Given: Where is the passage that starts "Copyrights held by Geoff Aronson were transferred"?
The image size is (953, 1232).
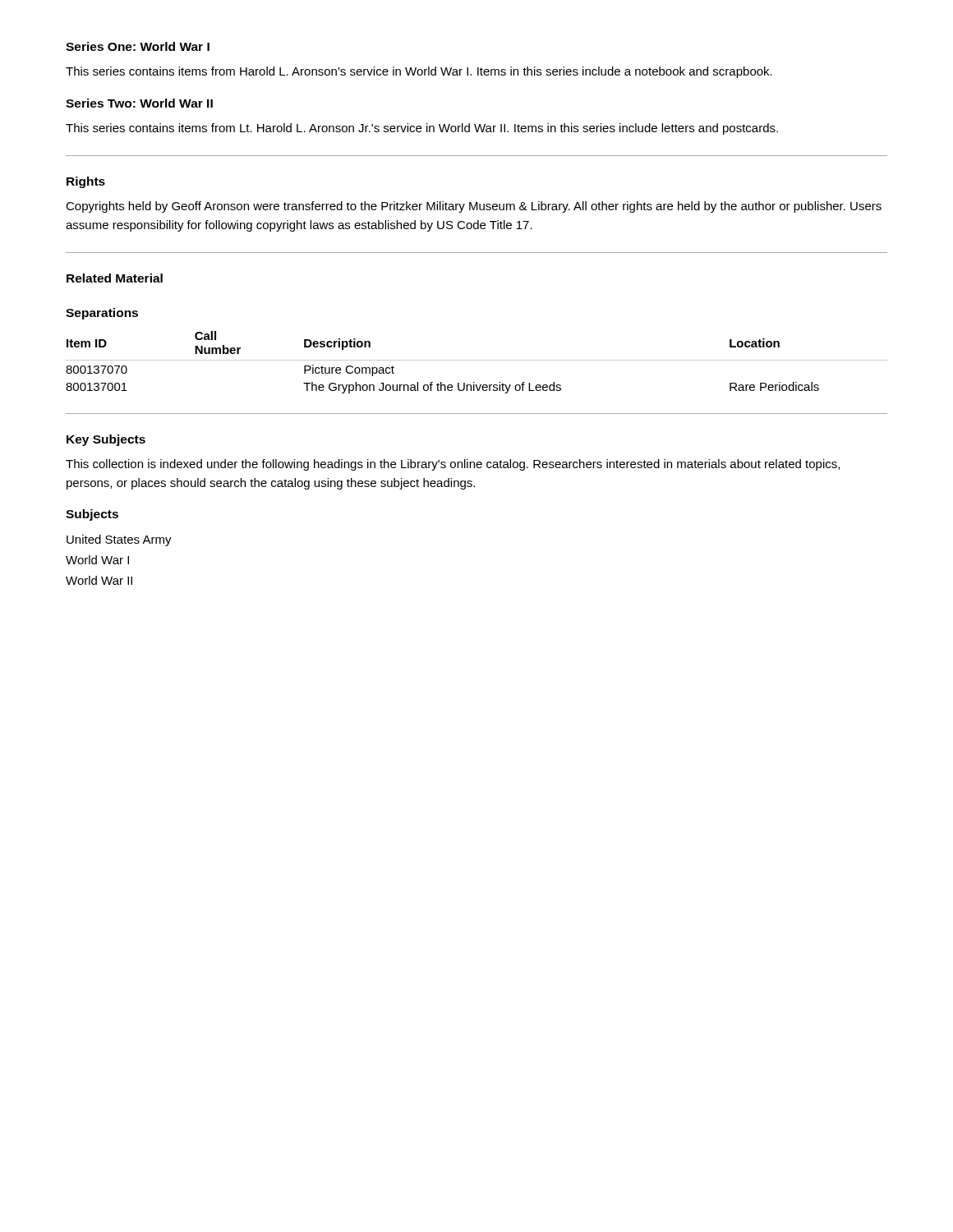Looking at the screenshot, I should point(474,215).
